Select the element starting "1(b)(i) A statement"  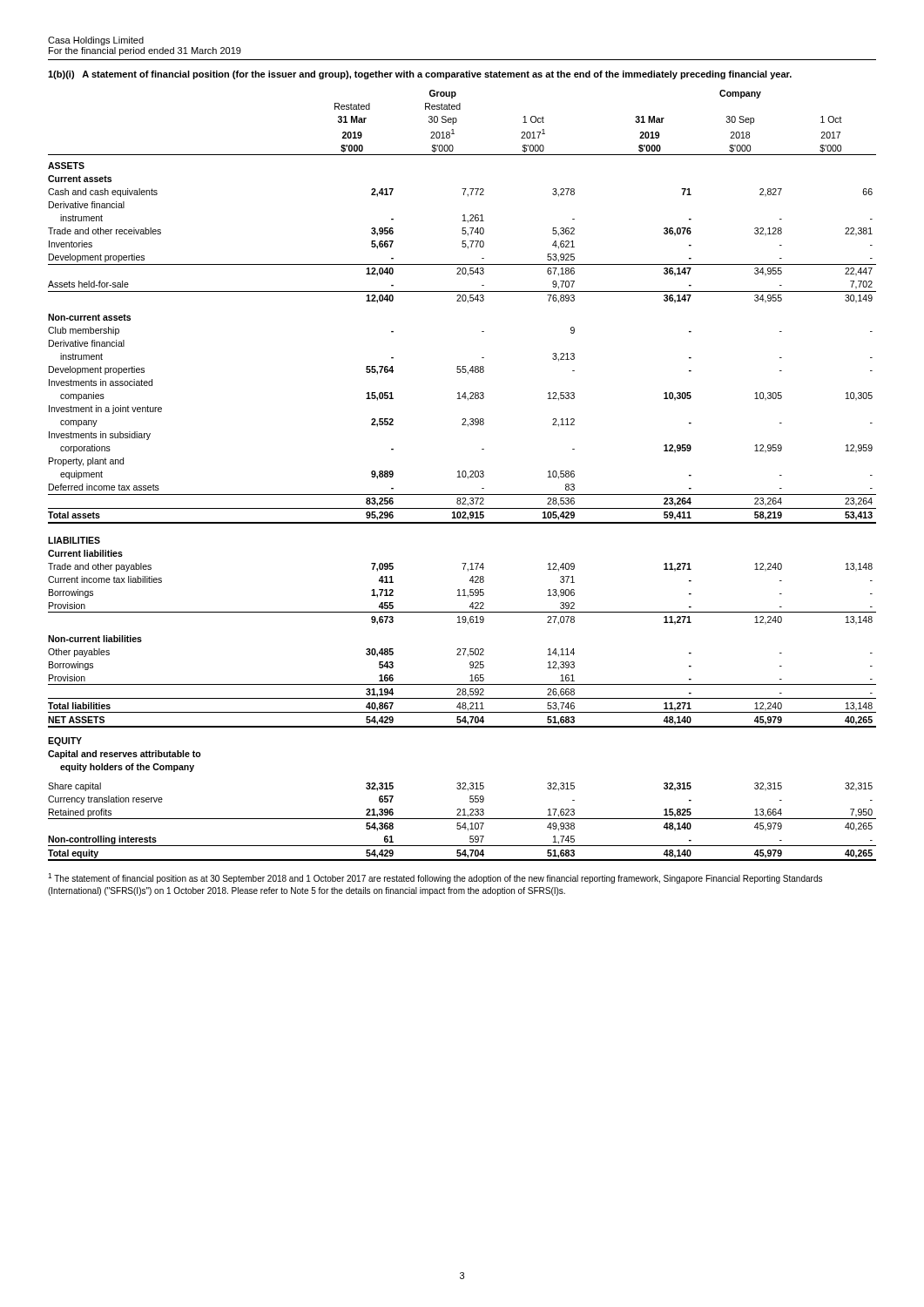pyautogui.click(x=462, y=74)
